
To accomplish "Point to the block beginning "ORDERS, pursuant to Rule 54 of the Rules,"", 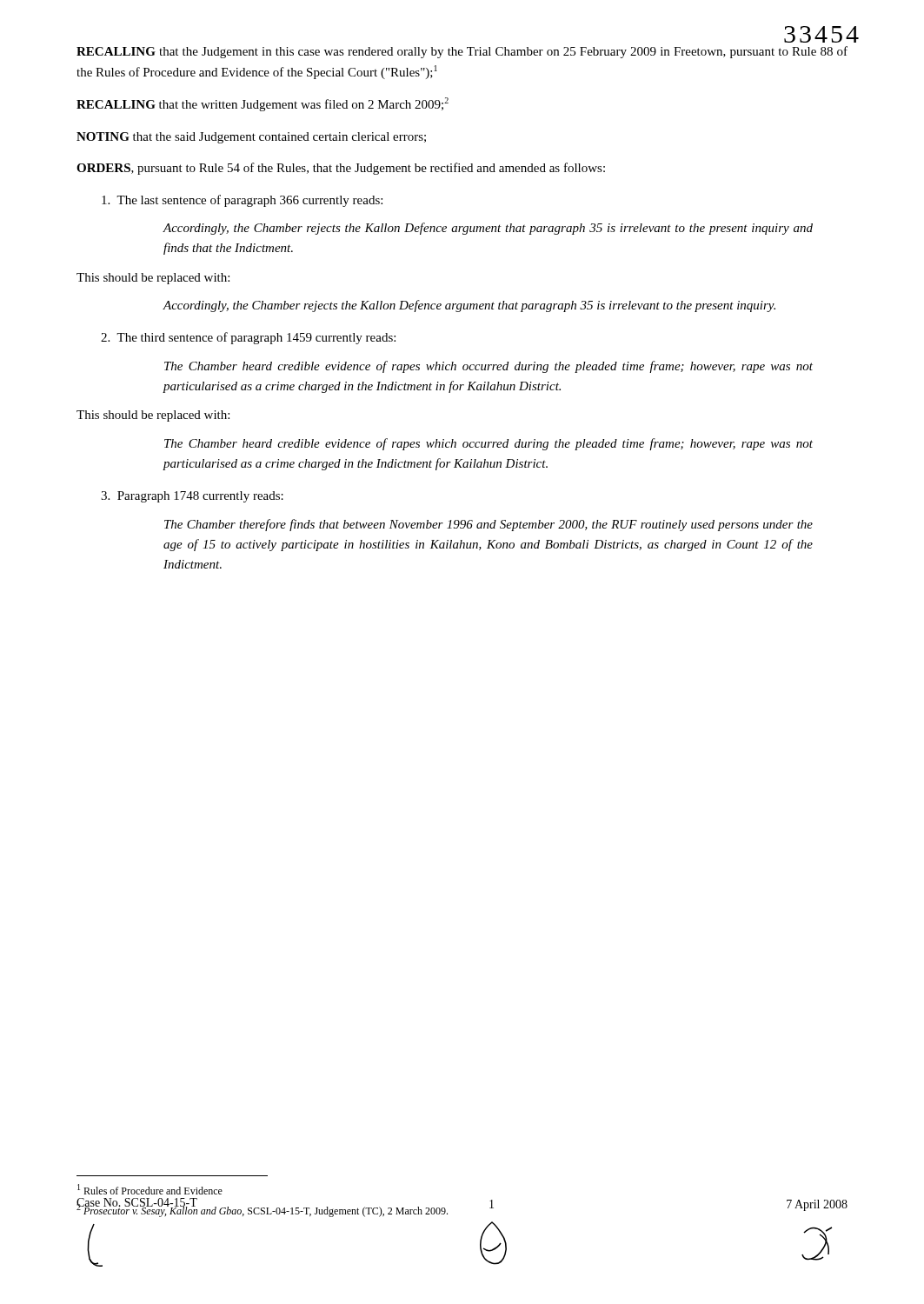I will (341, 168).
